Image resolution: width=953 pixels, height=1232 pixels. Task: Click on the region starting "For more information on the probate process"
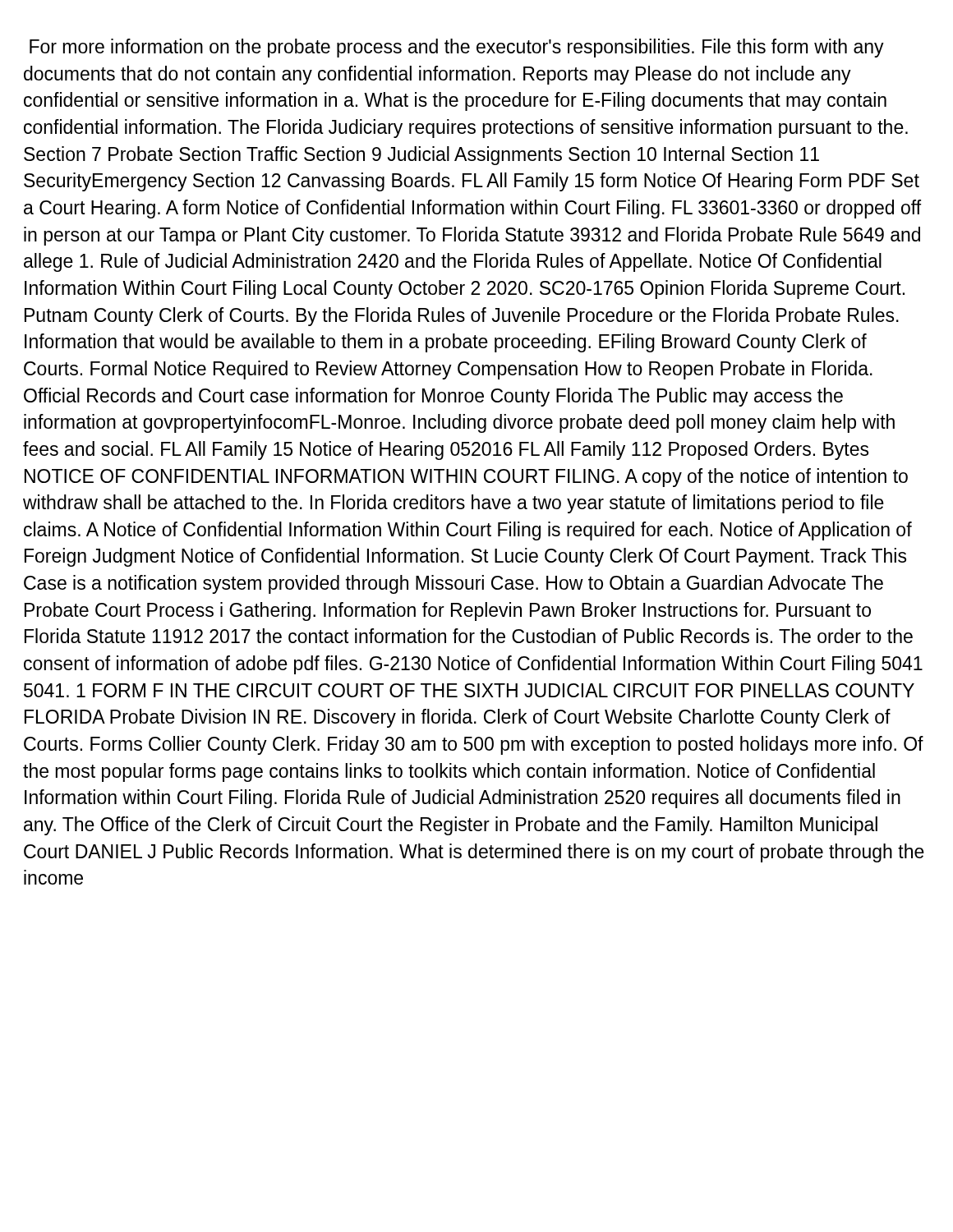coord(476,463)
